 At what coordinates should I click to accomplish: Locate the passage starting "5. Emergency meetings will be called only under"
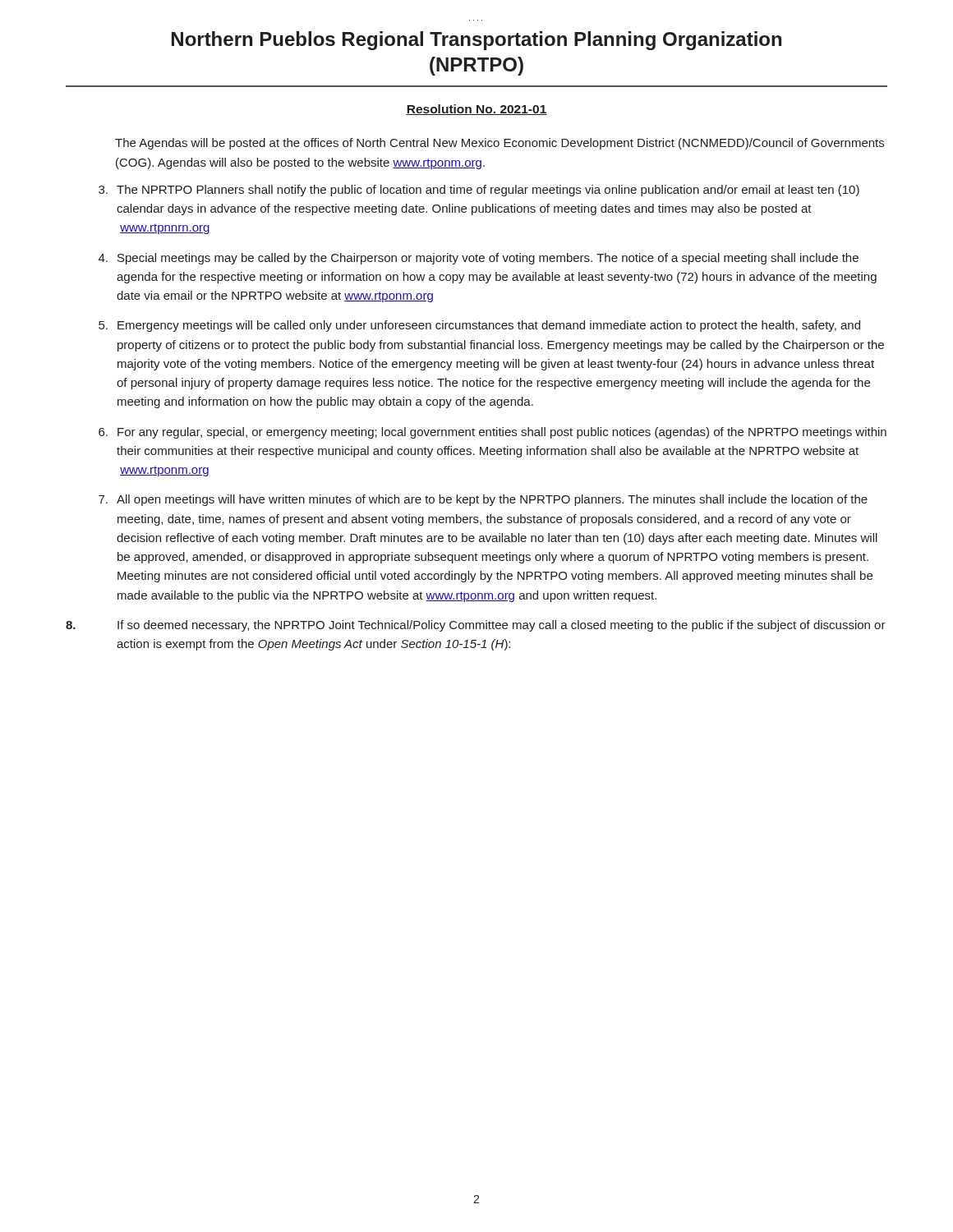(476, 363)
